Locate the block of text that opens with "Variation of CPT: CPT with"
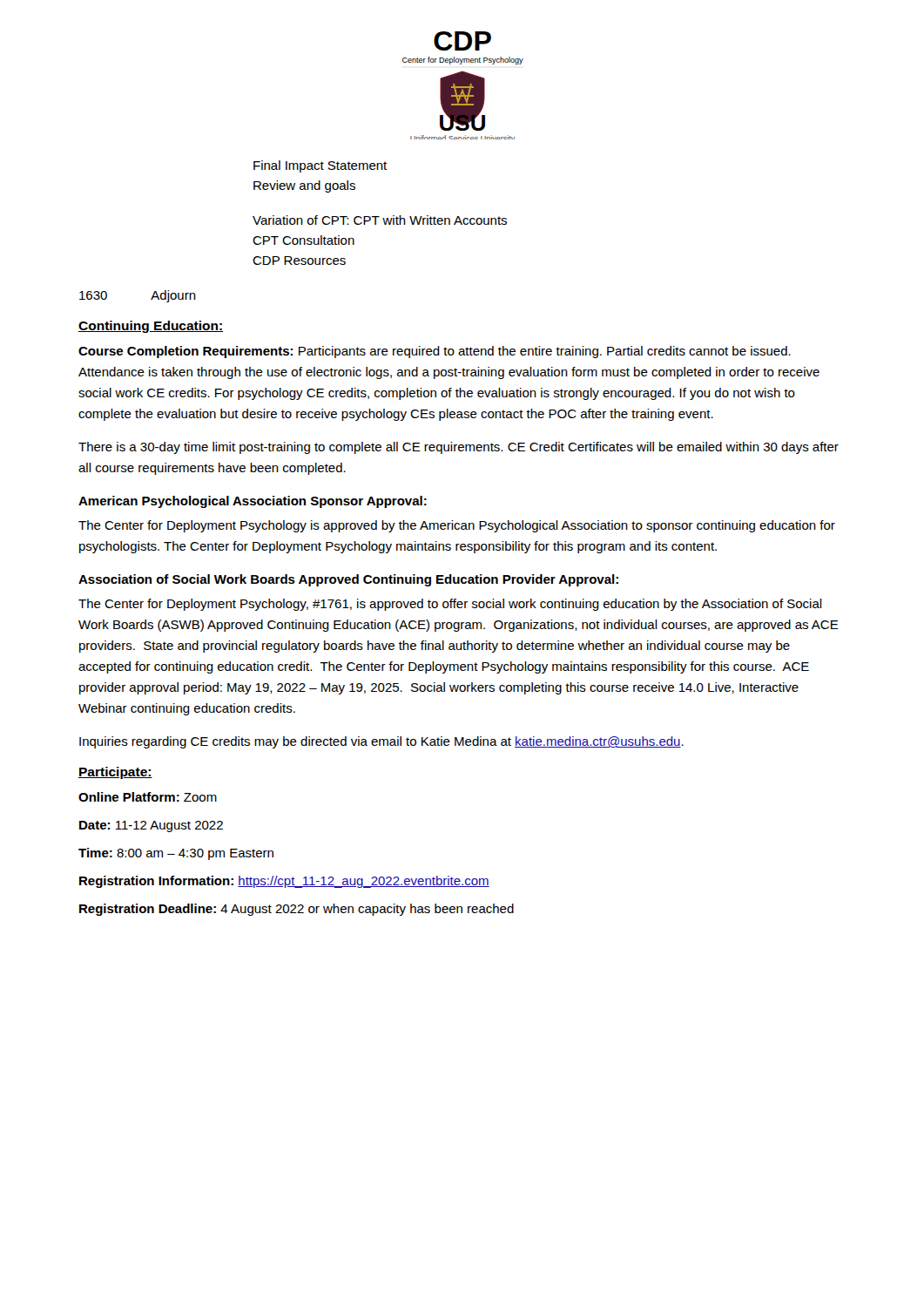924x1307 pixels. (x=380, y=220)
